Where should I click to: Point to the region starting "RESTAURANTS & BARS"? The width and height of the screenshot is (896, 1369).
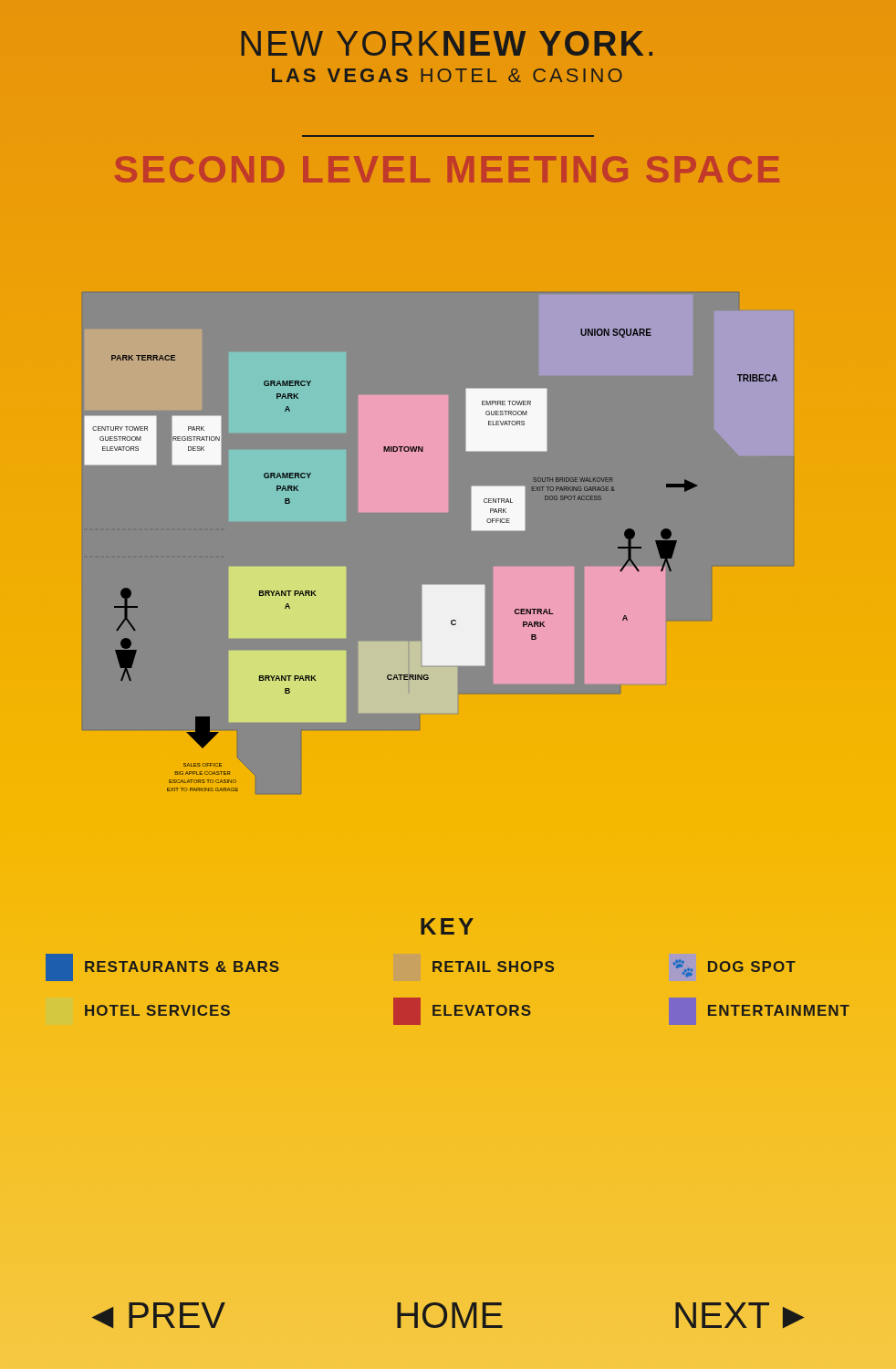tap(163, 967)
